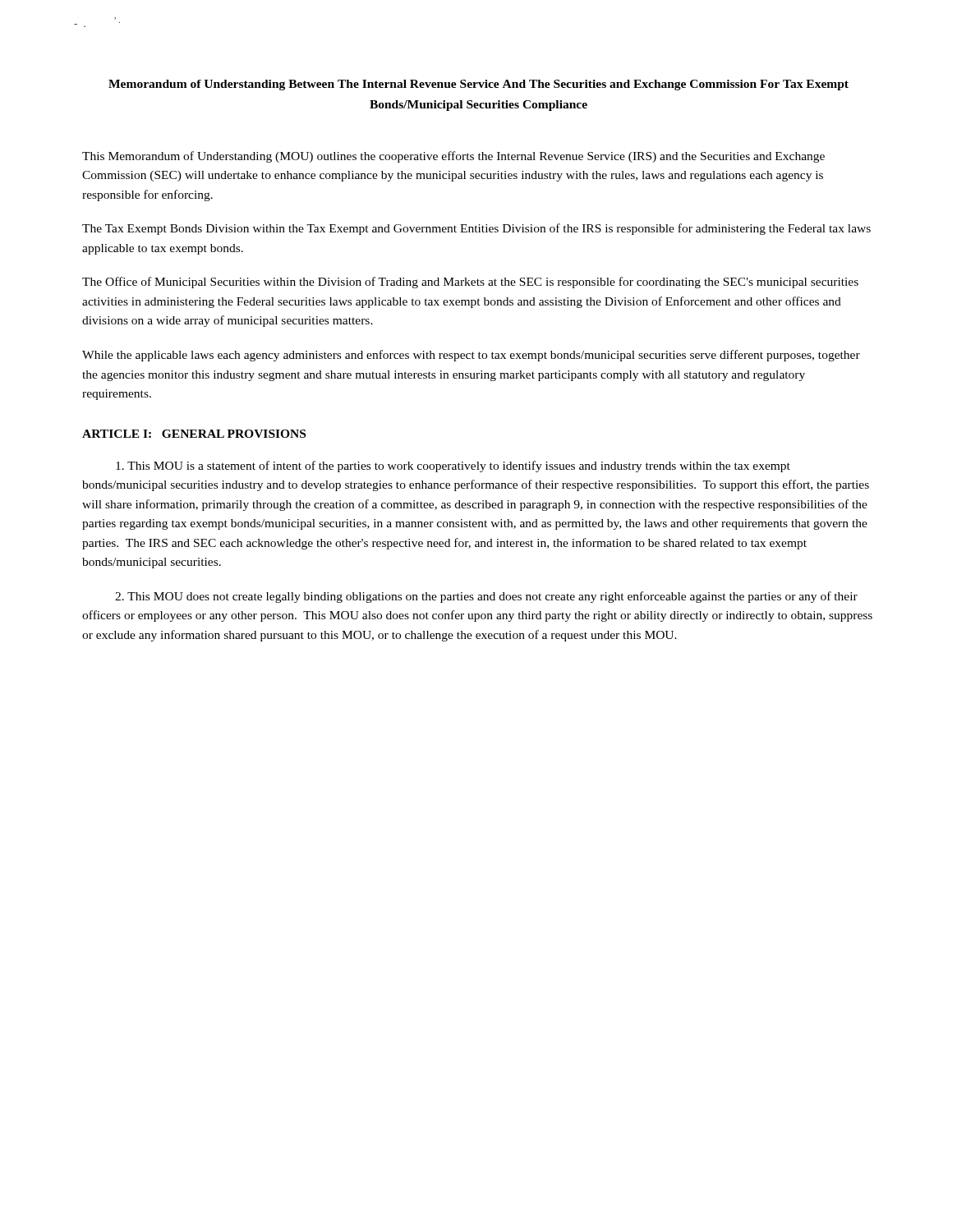The image size is (957, 1232).
Task: Locate the region starting "This MOU does not"
Action: click(x=477, y=615)
